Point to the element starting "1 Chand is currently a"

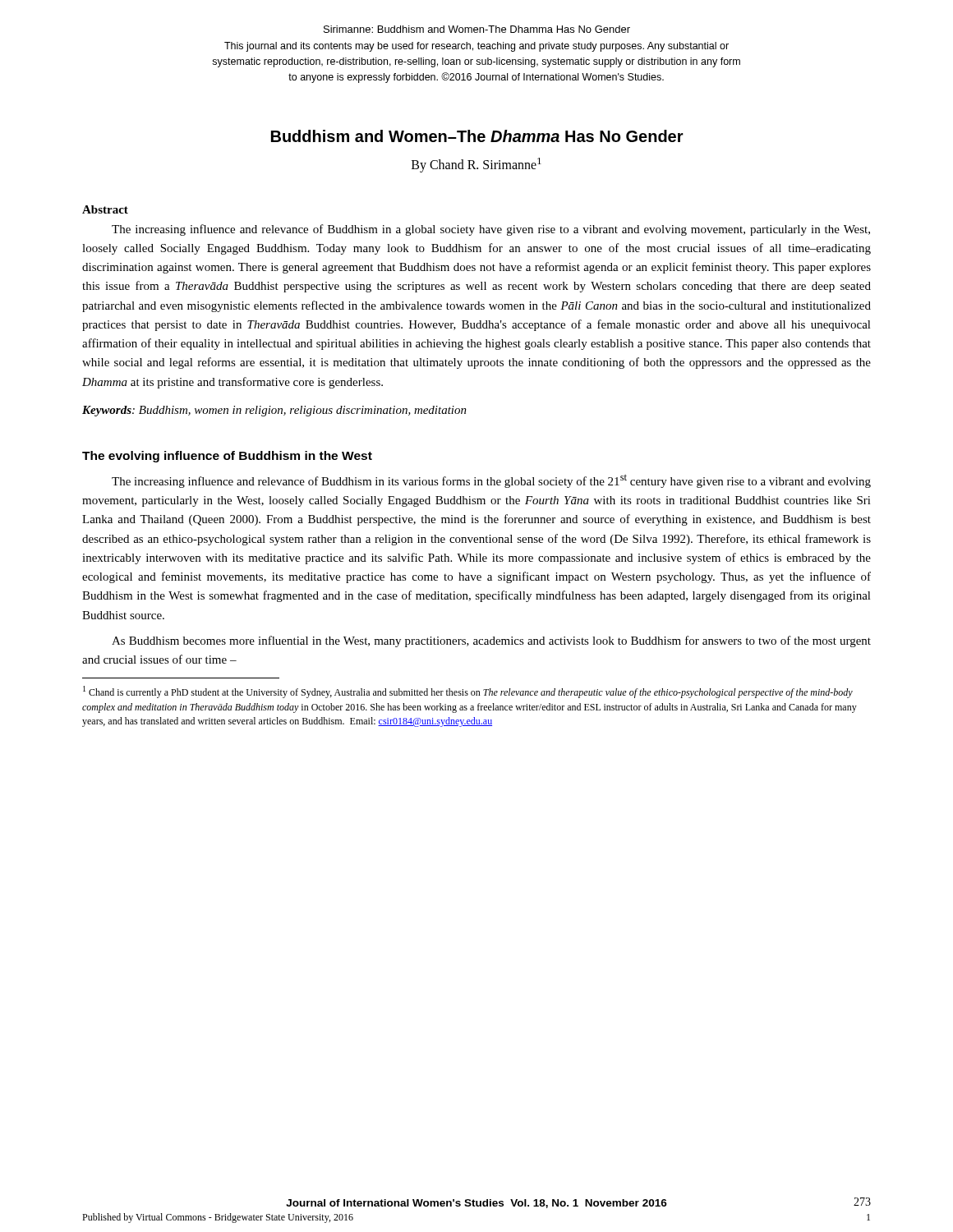pos(476,706)
